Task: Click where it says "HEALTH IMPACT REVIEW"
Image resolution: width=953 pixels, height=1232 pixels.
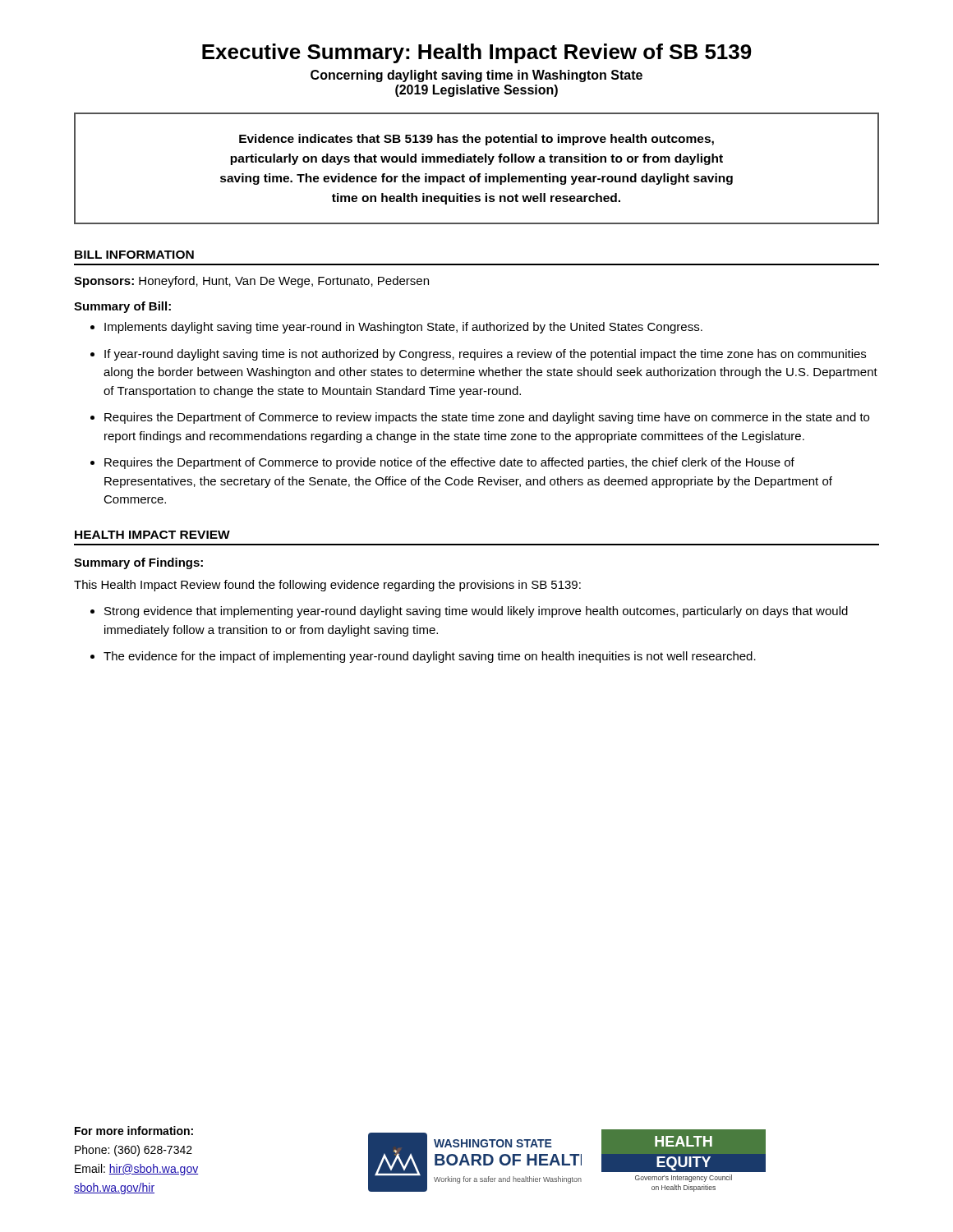Action: (476, 534)
